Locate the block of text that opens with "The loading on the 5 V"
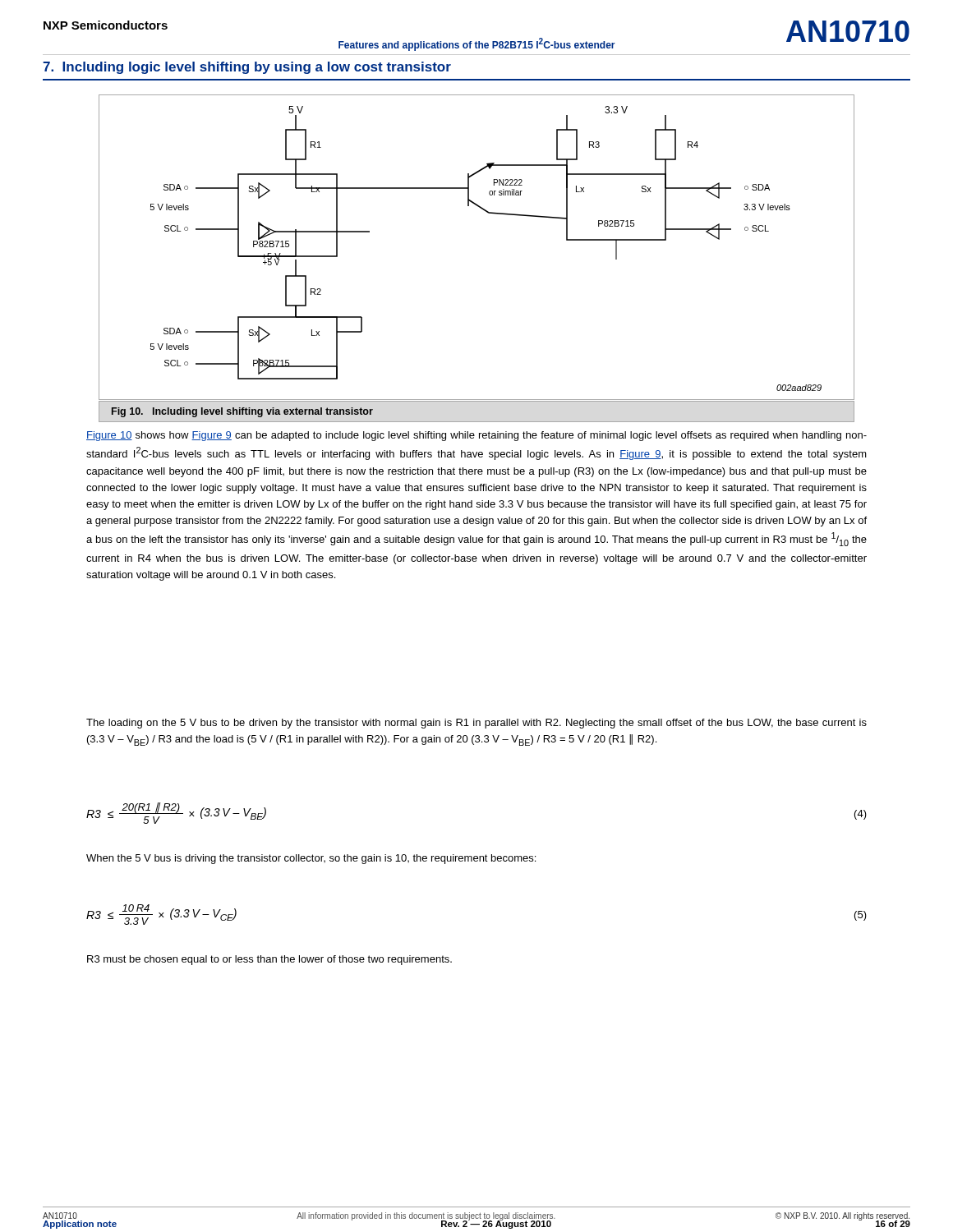This screenshot has width=953, height=1232. click(x=476, y=732)
